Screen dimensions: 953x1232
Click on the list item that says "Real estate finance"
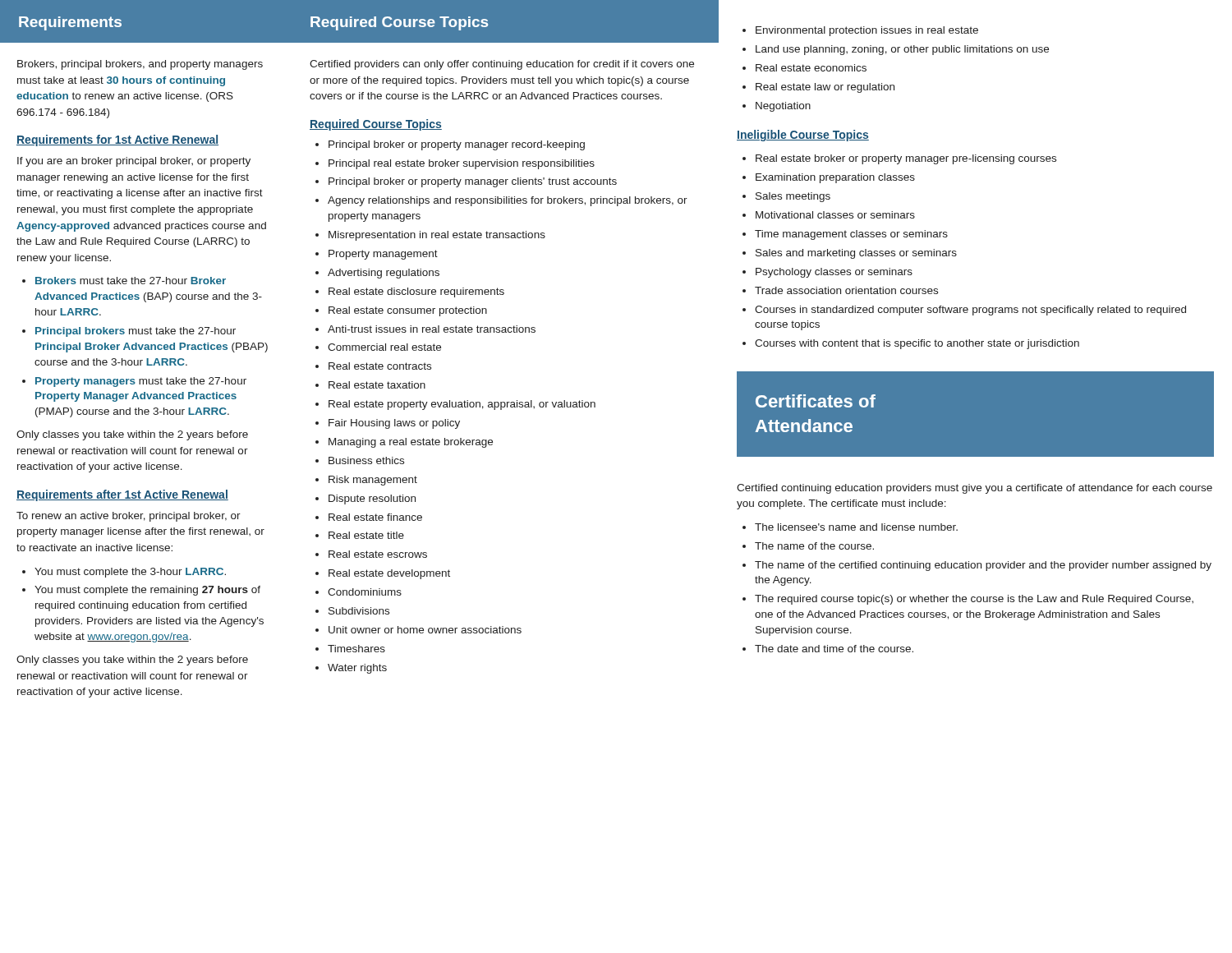point(375,517)
